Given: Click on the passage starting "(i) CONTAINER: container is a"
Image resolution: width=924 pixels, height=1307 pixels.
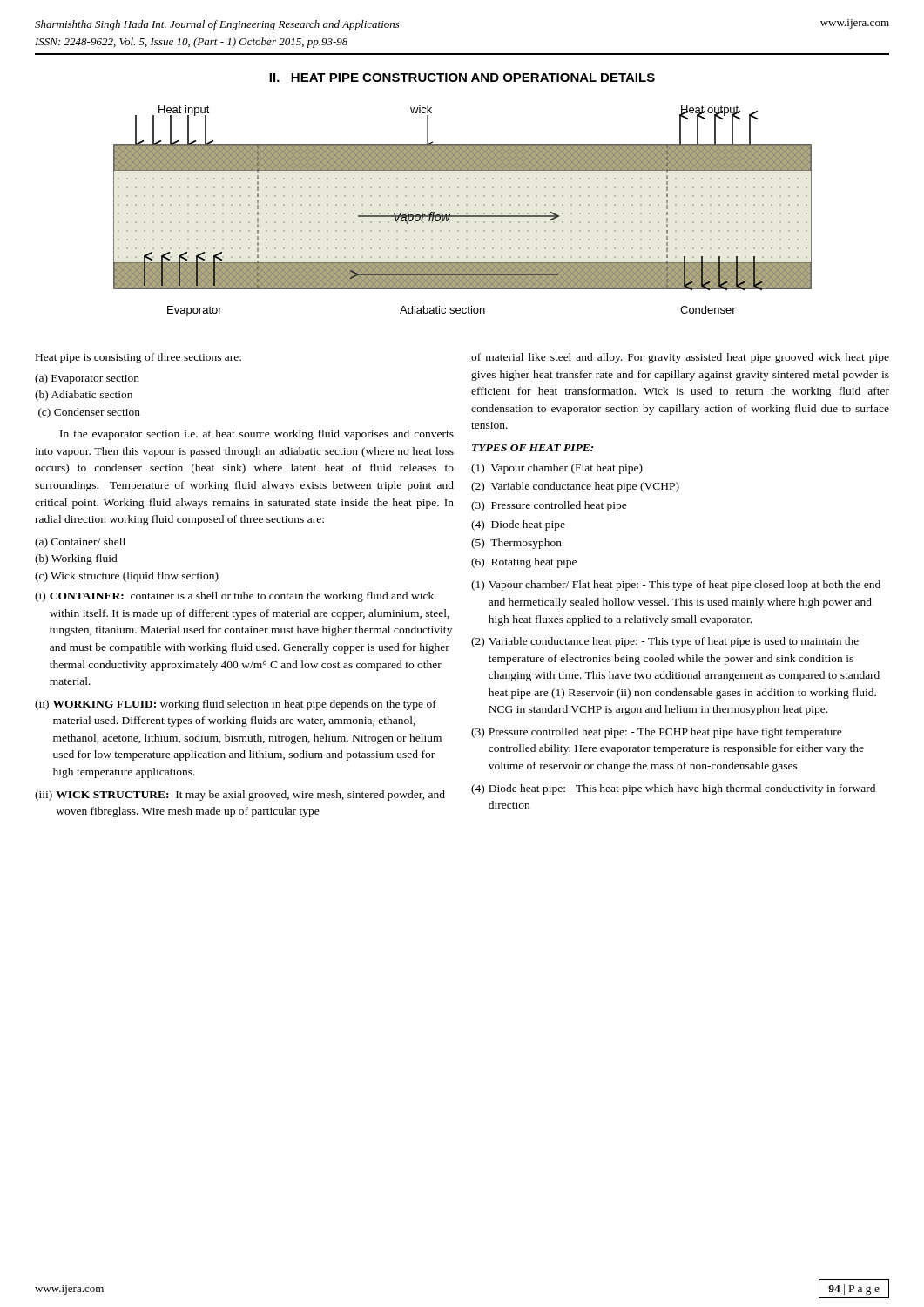Looking at the screenshot, I should [244, 639].
